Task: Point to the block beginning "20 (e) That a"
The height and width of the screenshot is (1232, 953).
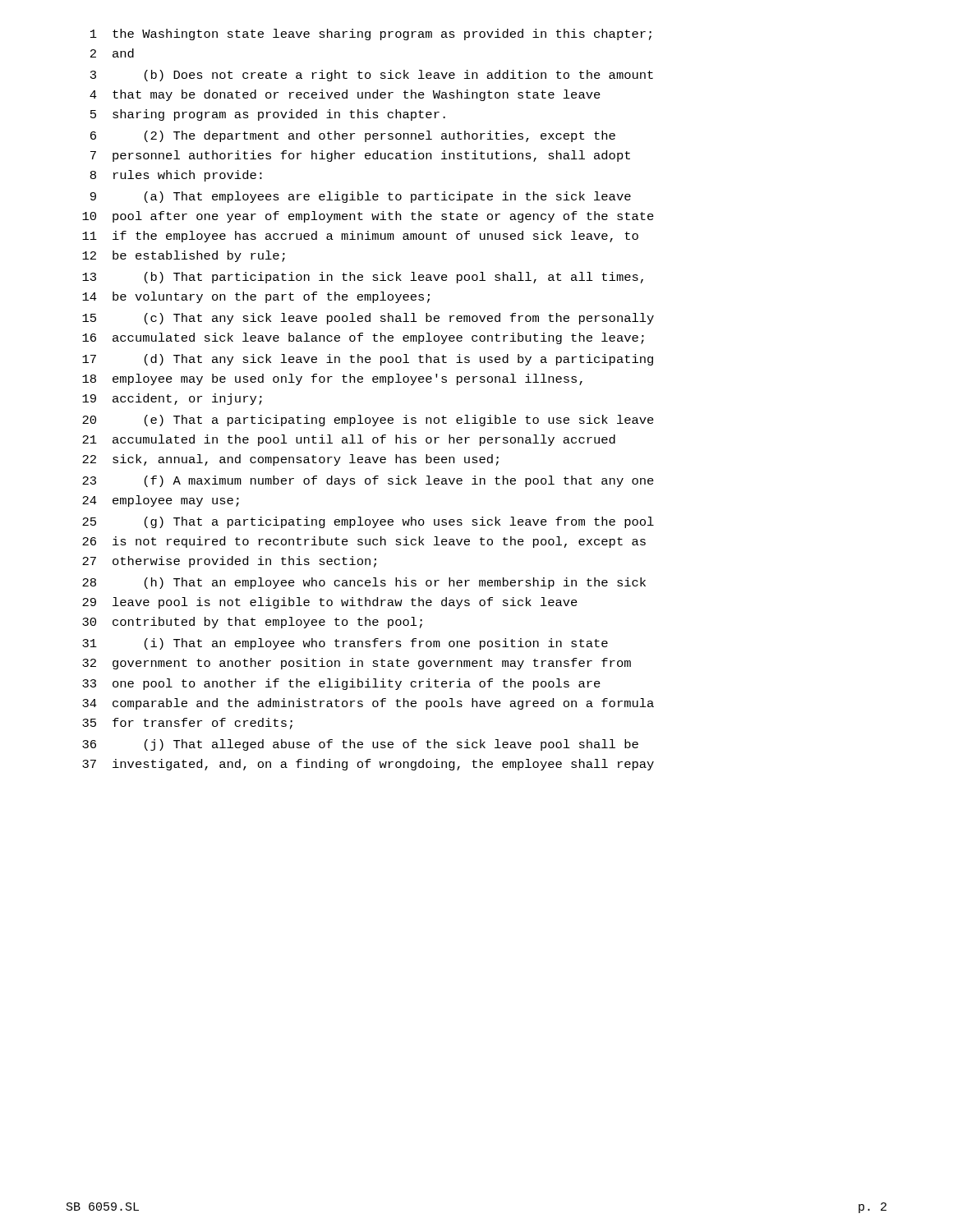Action: tap(476, 421)
